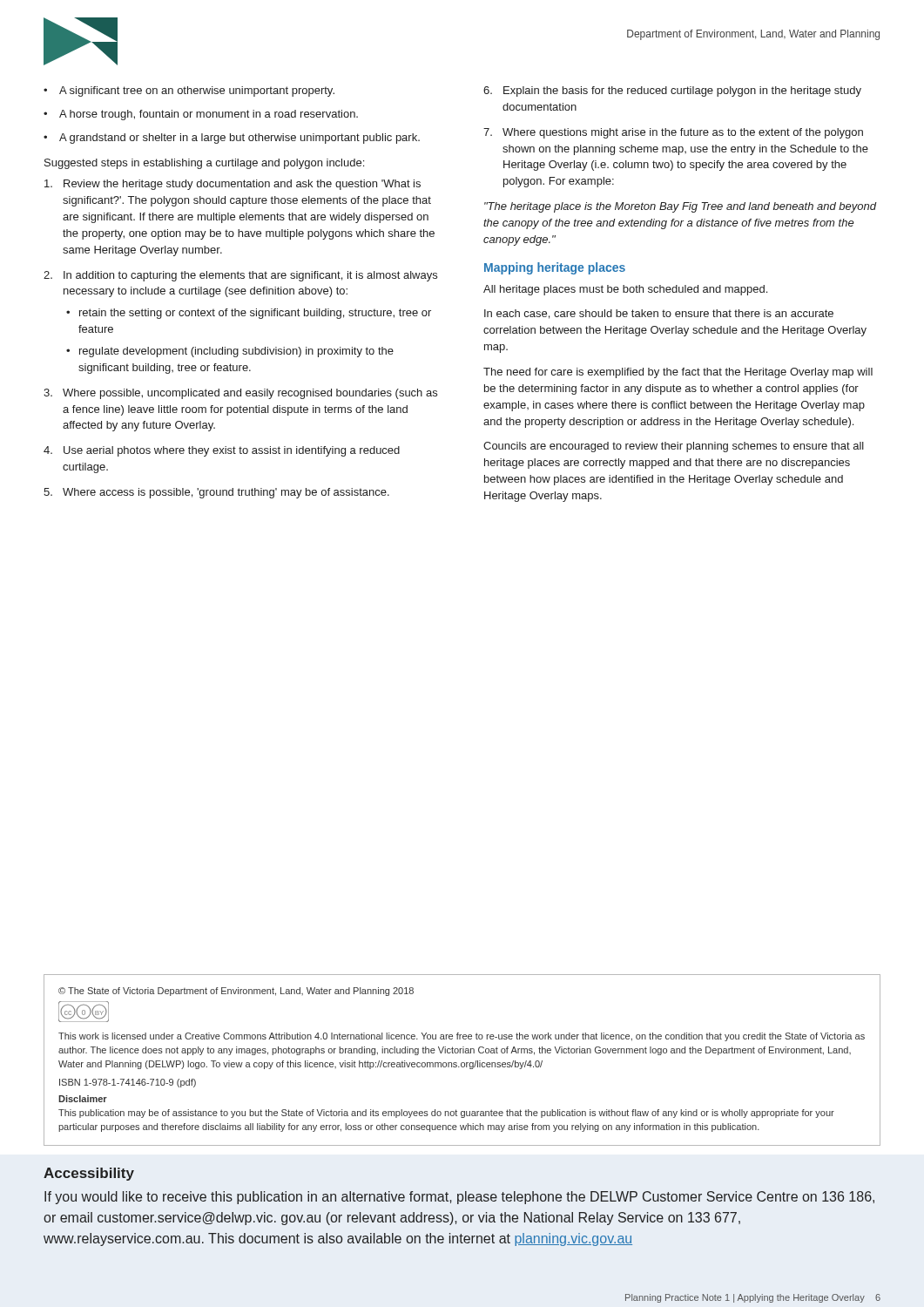The image size is (924, 1307).
Task: Where is the passage that starts "All heritage places must"?
Action: point(626,288)
